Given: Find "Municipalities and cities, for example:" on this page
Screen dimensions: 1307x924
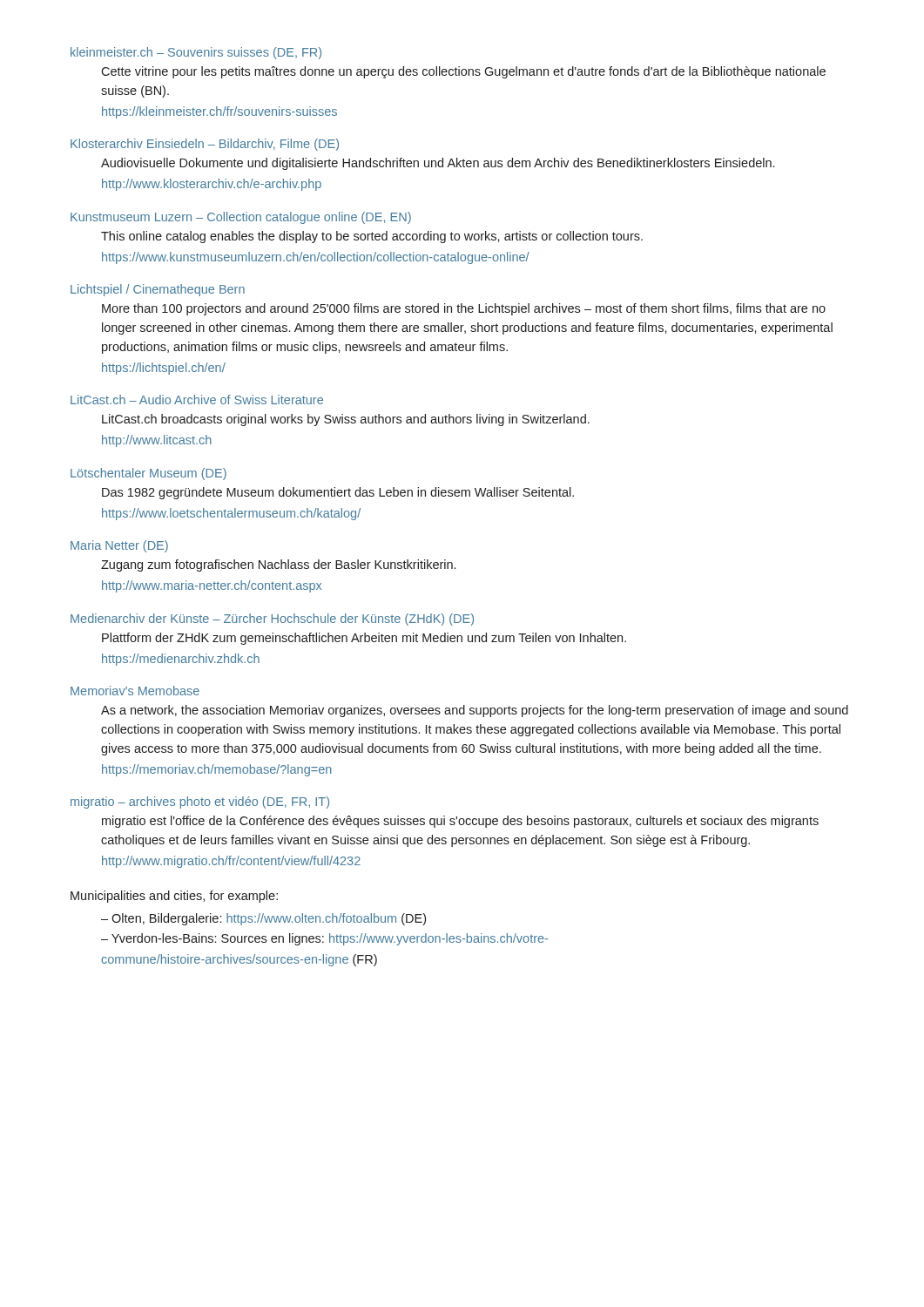Looking at the screenshot, I should (174, 895).
